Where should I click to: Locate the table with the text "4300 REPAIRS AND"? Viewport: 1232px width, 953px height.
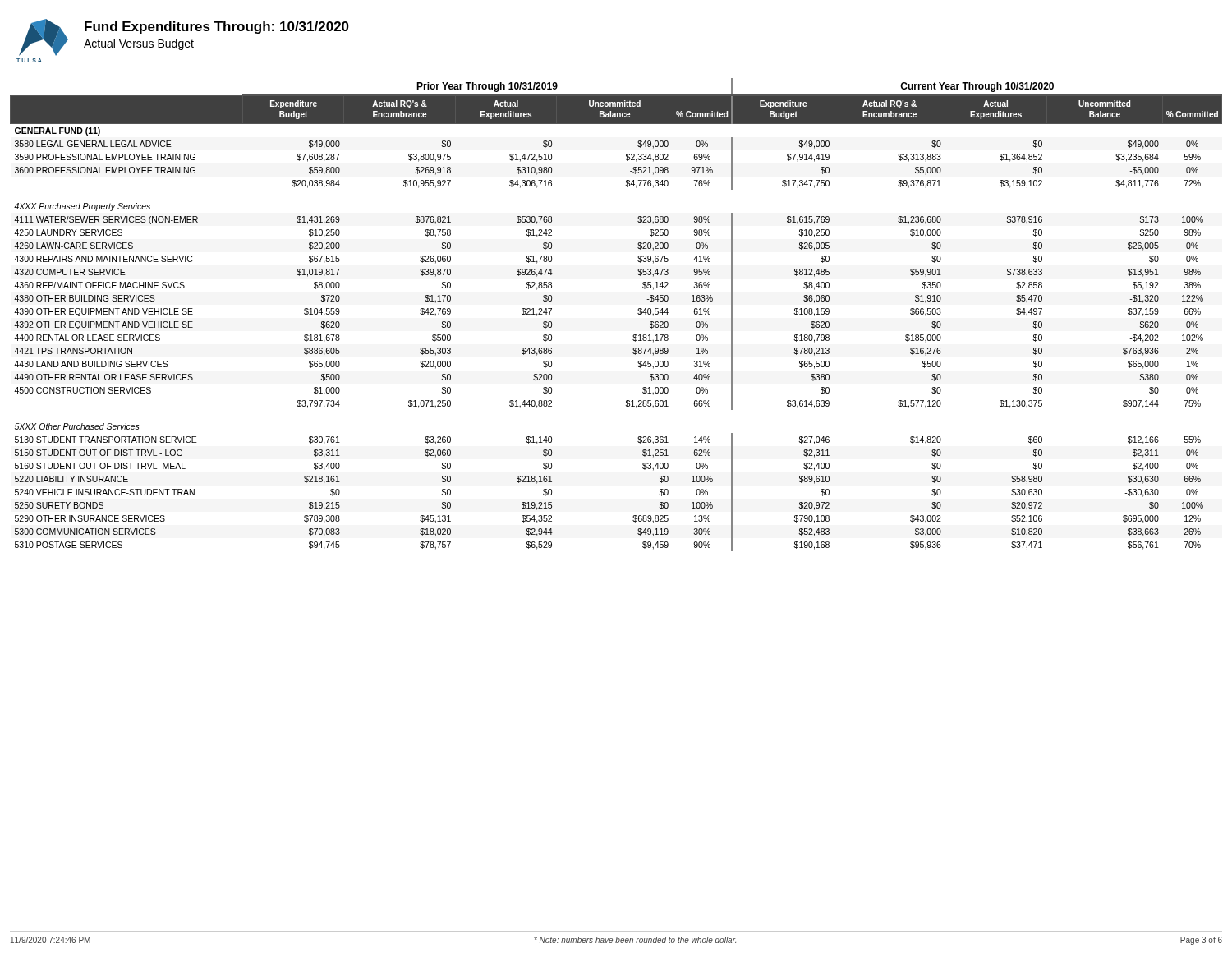616,315
